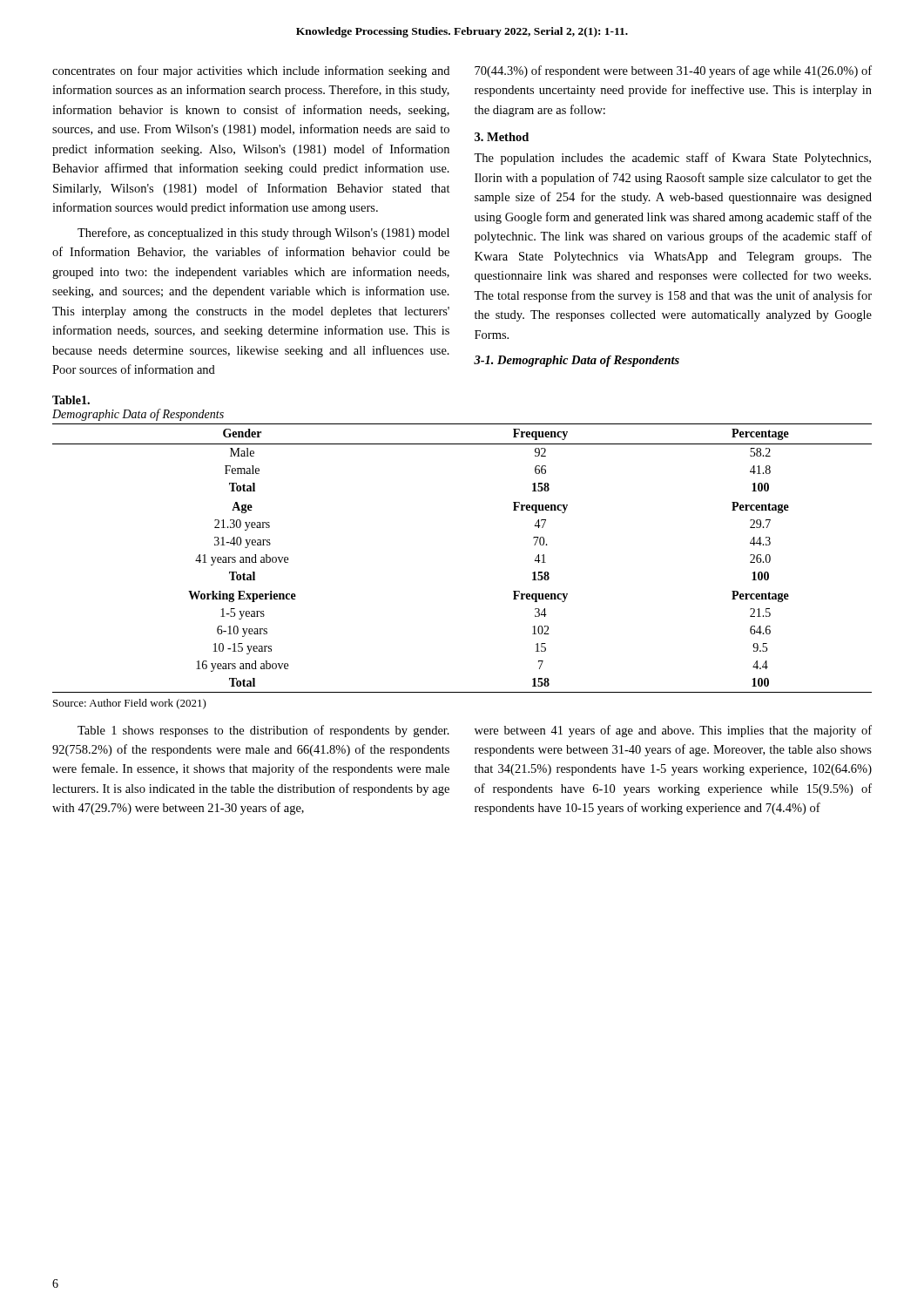Find "3. Method" on this page

tap(502, 137)
